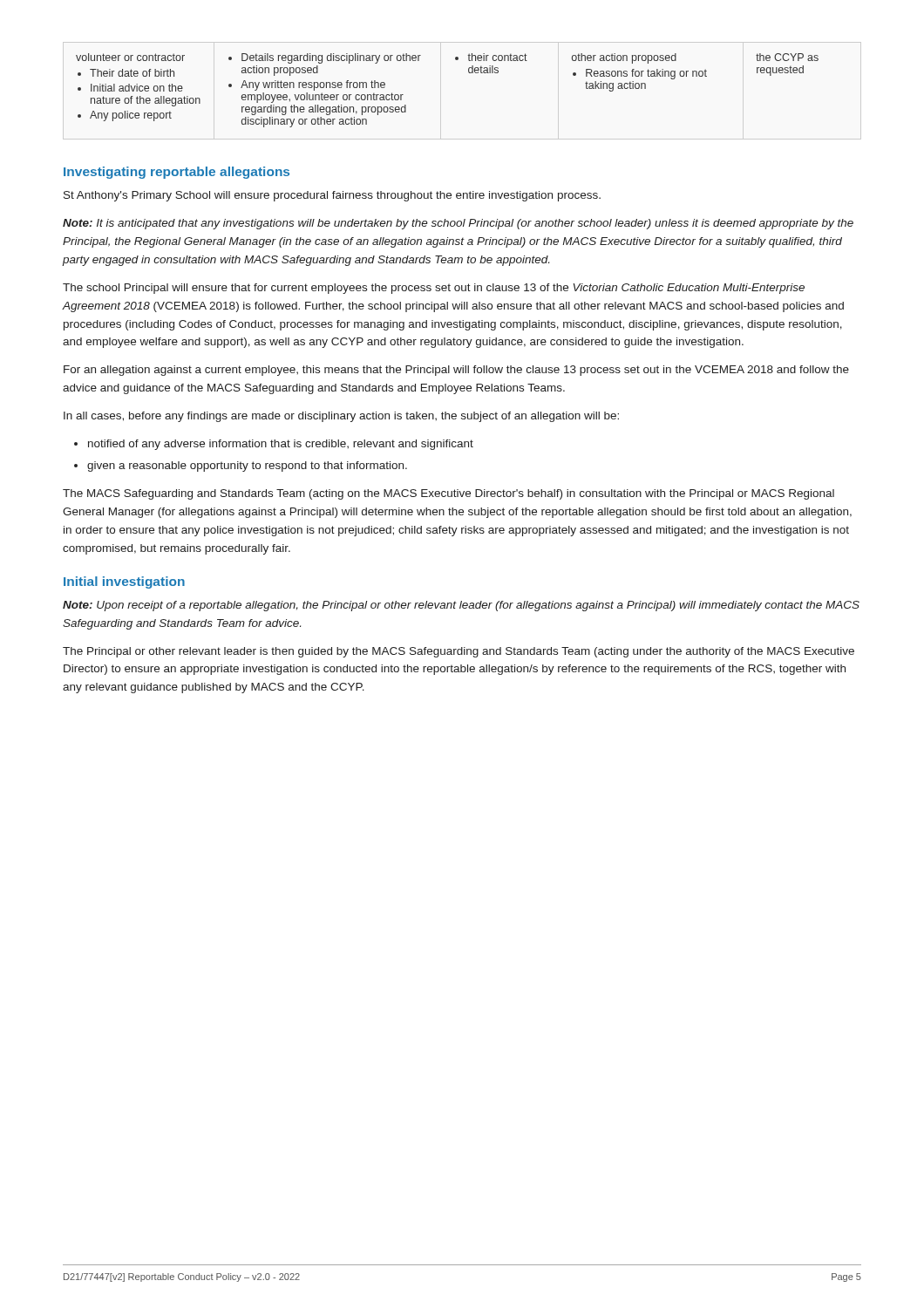Viewport: 924px width, 1308px height.
Task: Select the text block with the text "The MACS Safeguarding and Standards Team"
Action: click(458, 520)
